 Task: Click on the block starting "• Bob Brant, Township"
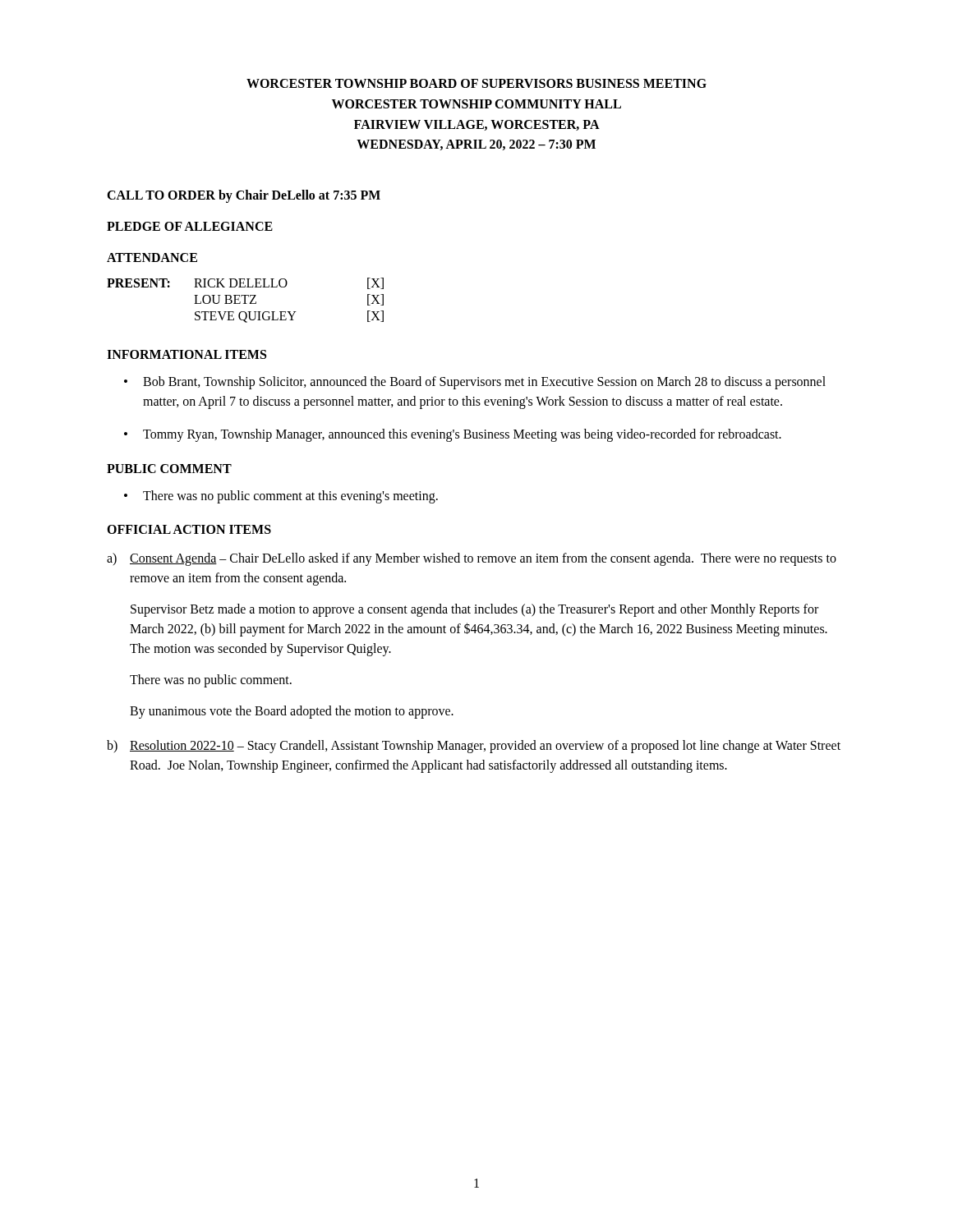coord(485,392)
